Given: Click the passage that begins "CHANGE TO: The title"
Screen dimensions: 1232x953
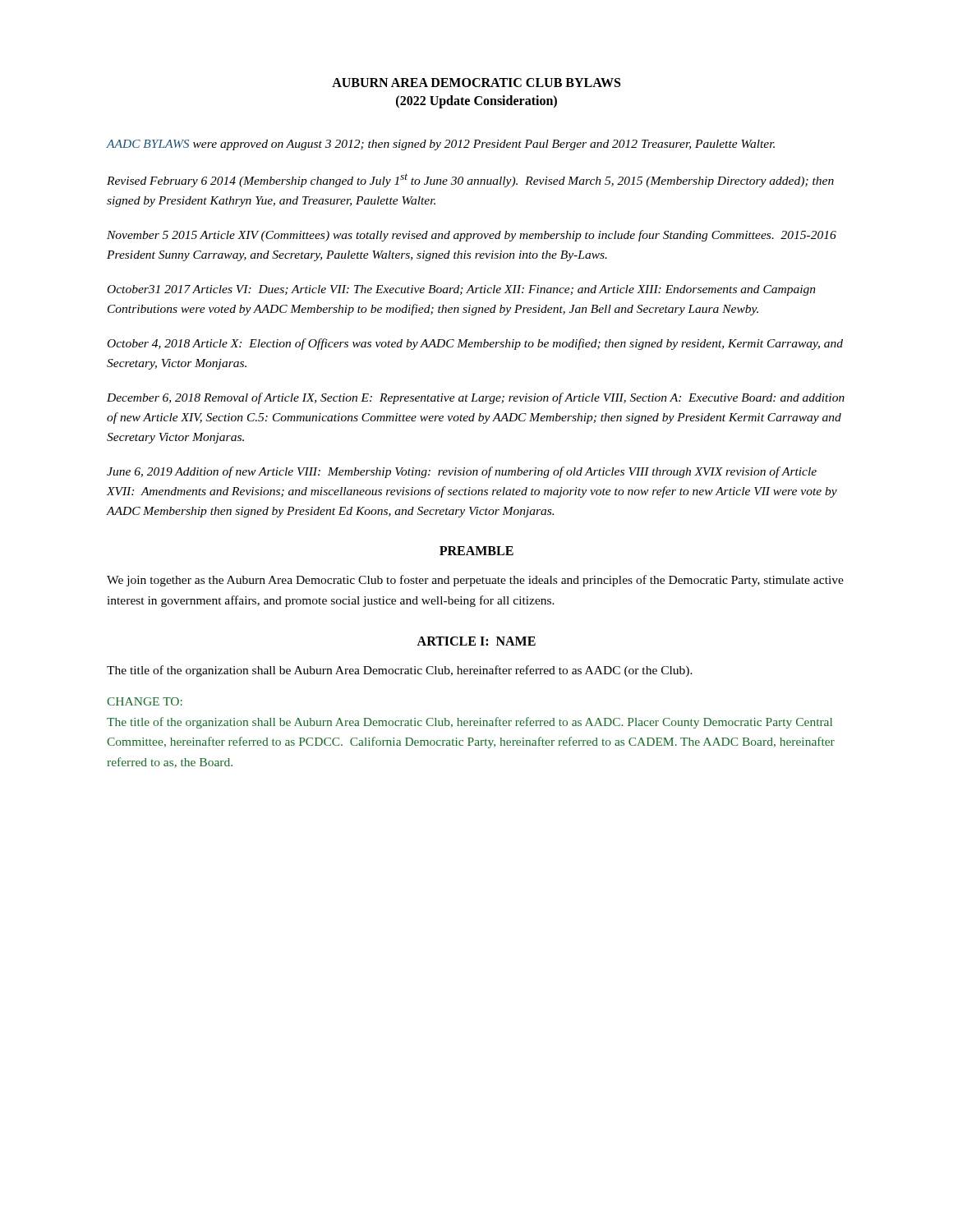Looking at the screenshot, I should pyautogui.click(x=476, y=733).
